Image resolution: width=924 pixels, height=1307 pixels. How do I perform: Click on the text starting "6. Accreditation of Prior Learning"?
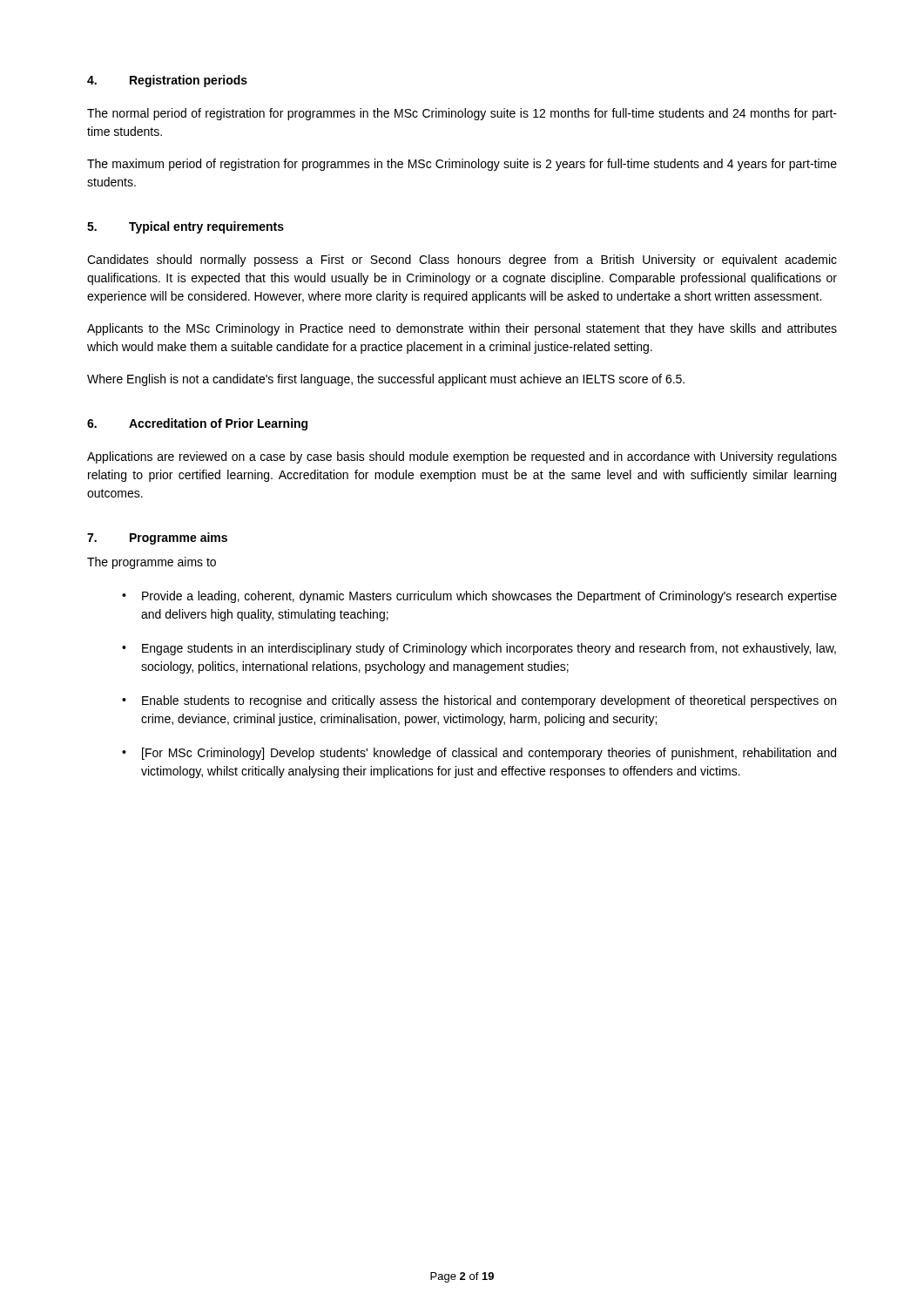198,423
